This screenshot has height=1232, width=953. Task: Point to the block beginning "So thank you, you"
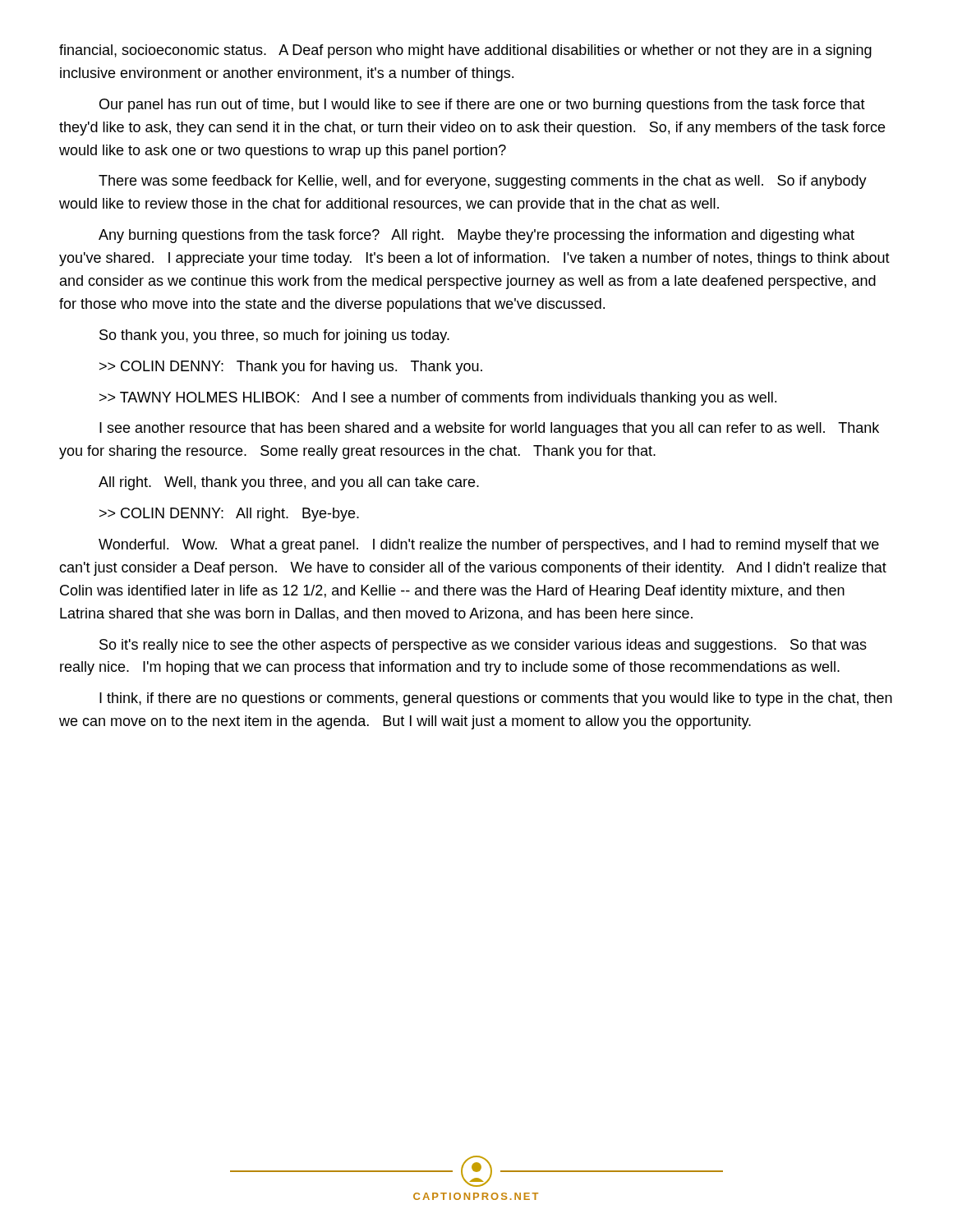click(x=274, y=335)
